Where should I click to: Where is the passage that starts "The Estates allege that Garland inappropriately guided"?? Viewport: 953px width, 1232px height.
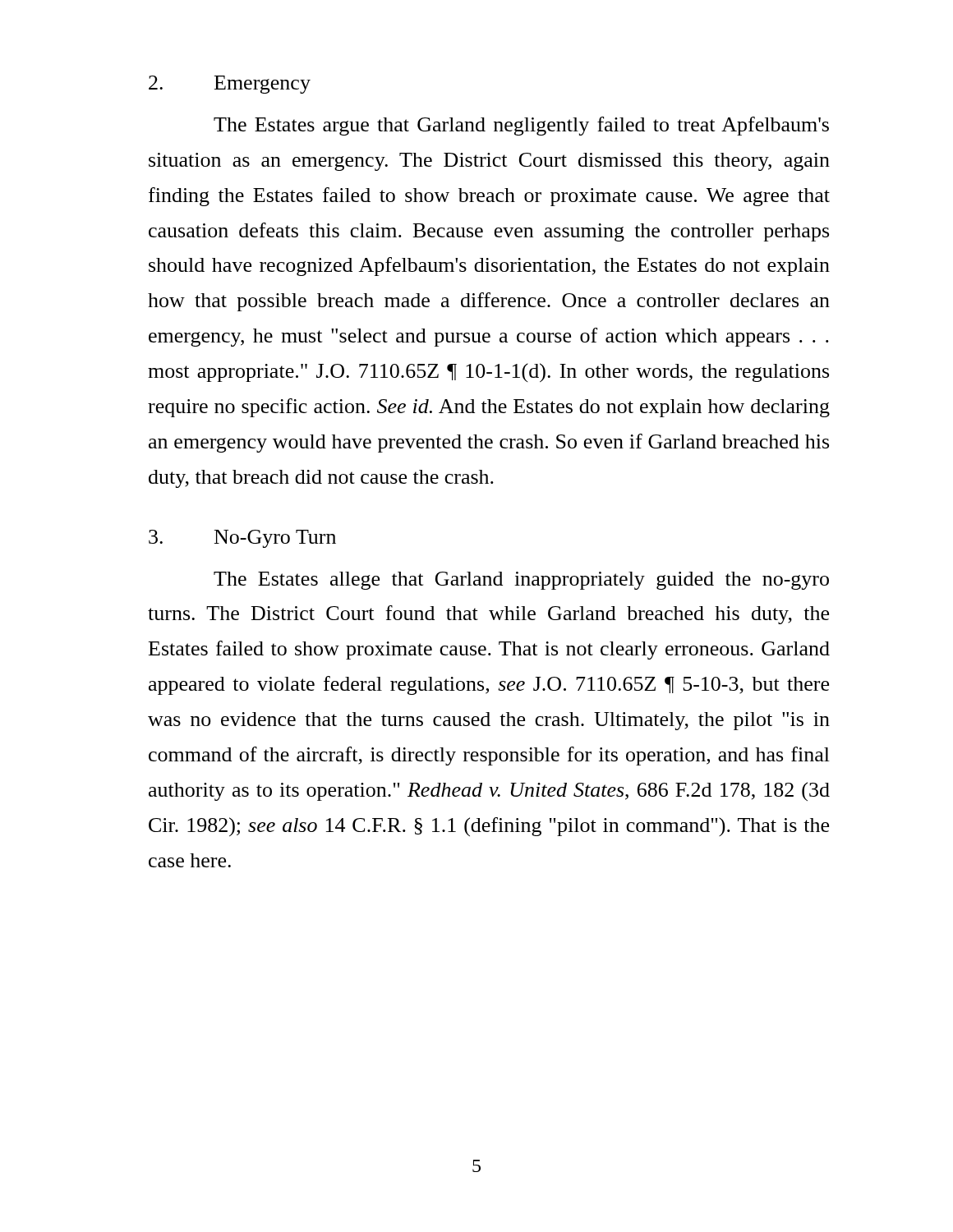coord(489,720)
